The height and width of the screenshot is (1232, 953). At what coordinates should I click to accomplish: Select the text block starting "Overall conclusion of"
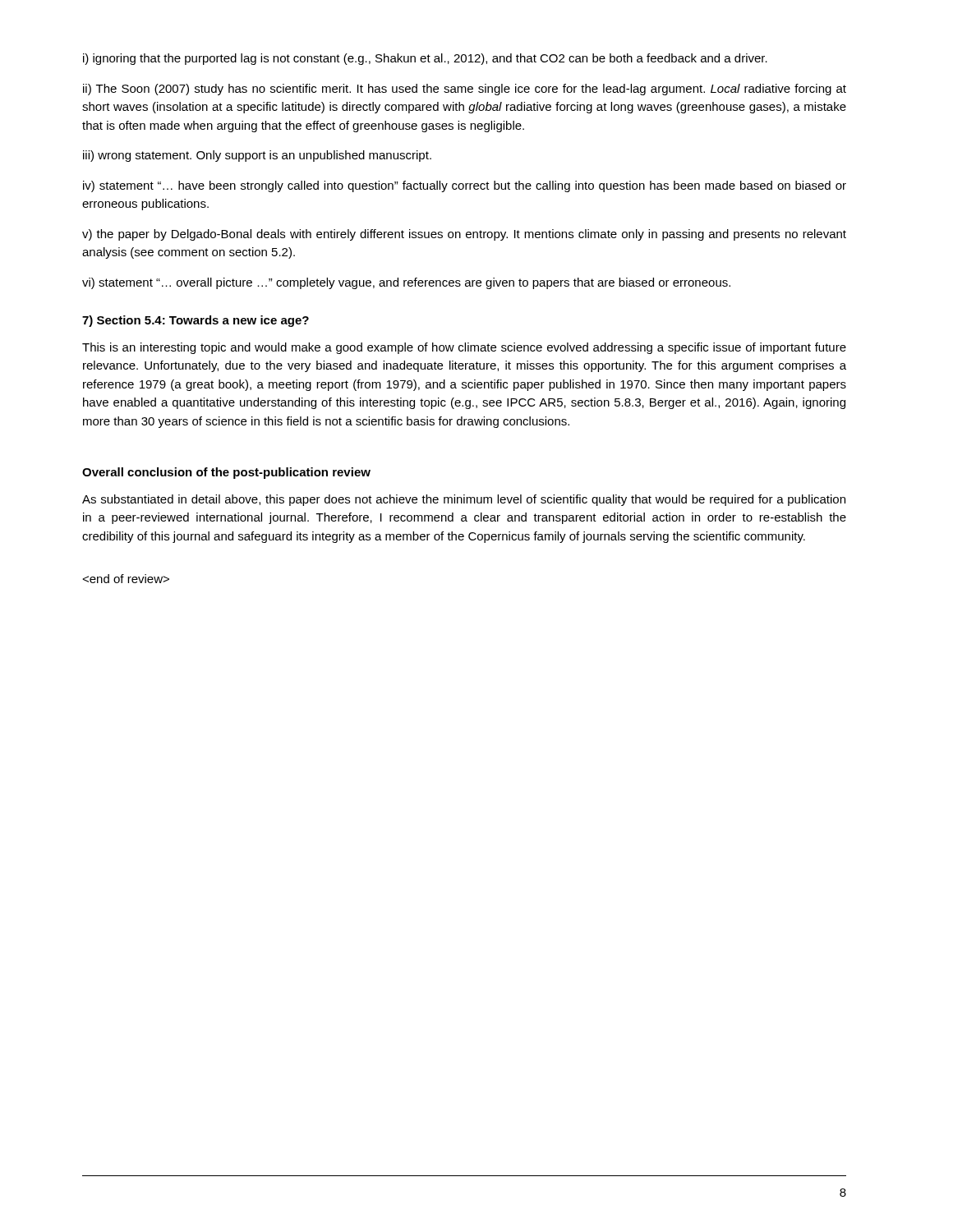pyautogui.click(x=226, y=472)
